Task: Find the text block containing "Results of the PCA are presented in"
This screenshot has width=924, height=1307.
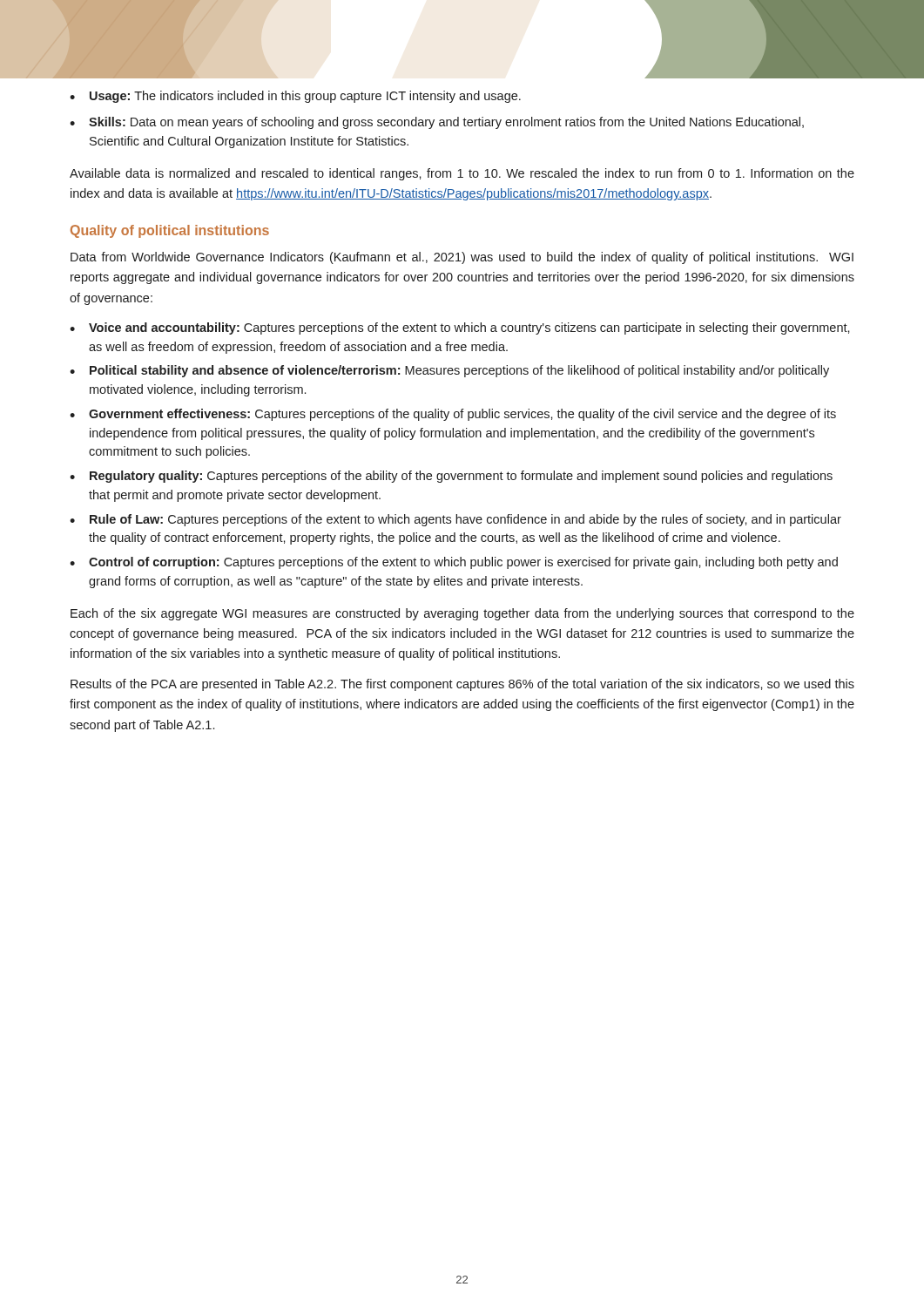Action: (462, 704)
